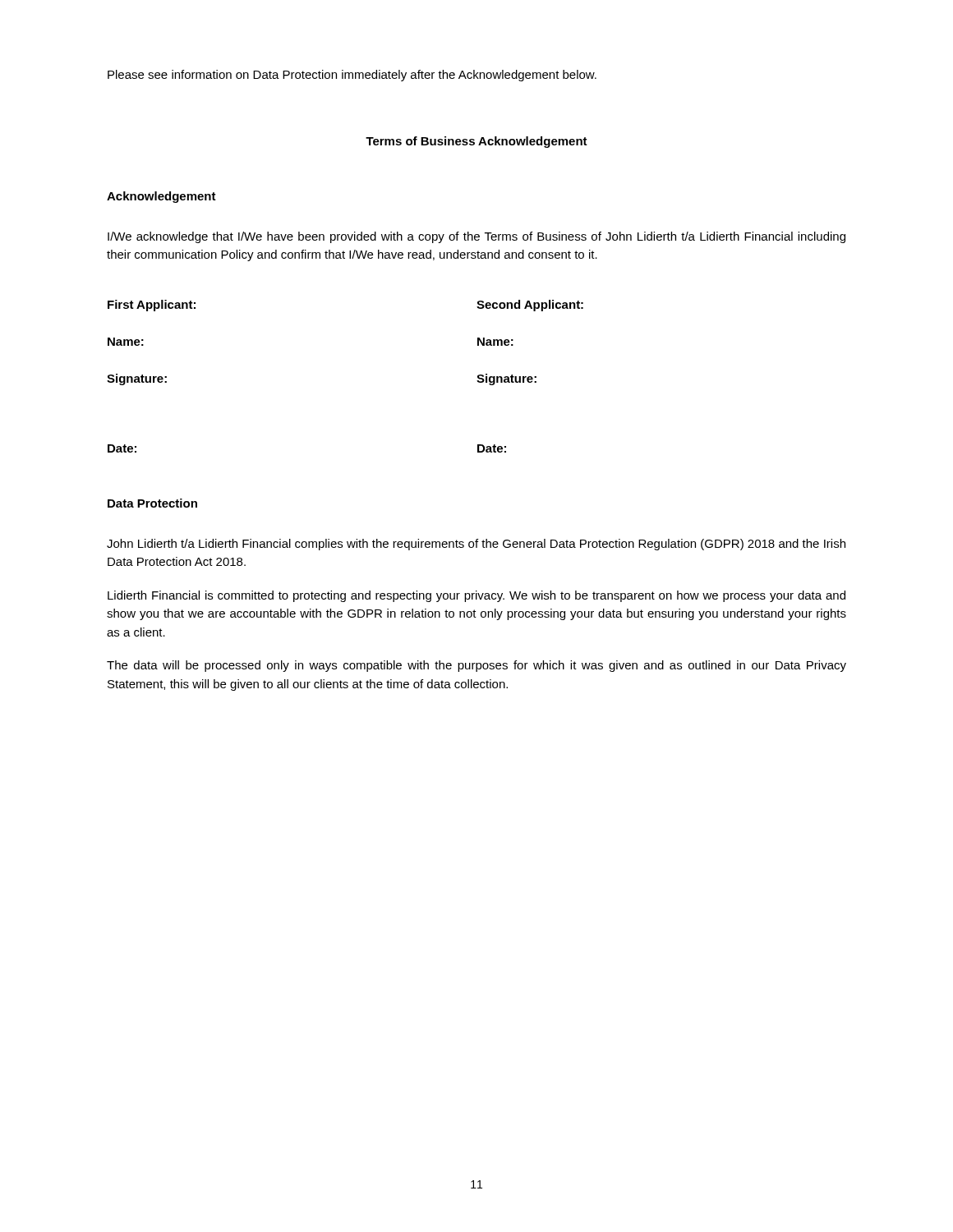Viewport: 953px width, 1232px height.
Task: Select the section header that says "Data Protection"
Action: click(152, 503)
